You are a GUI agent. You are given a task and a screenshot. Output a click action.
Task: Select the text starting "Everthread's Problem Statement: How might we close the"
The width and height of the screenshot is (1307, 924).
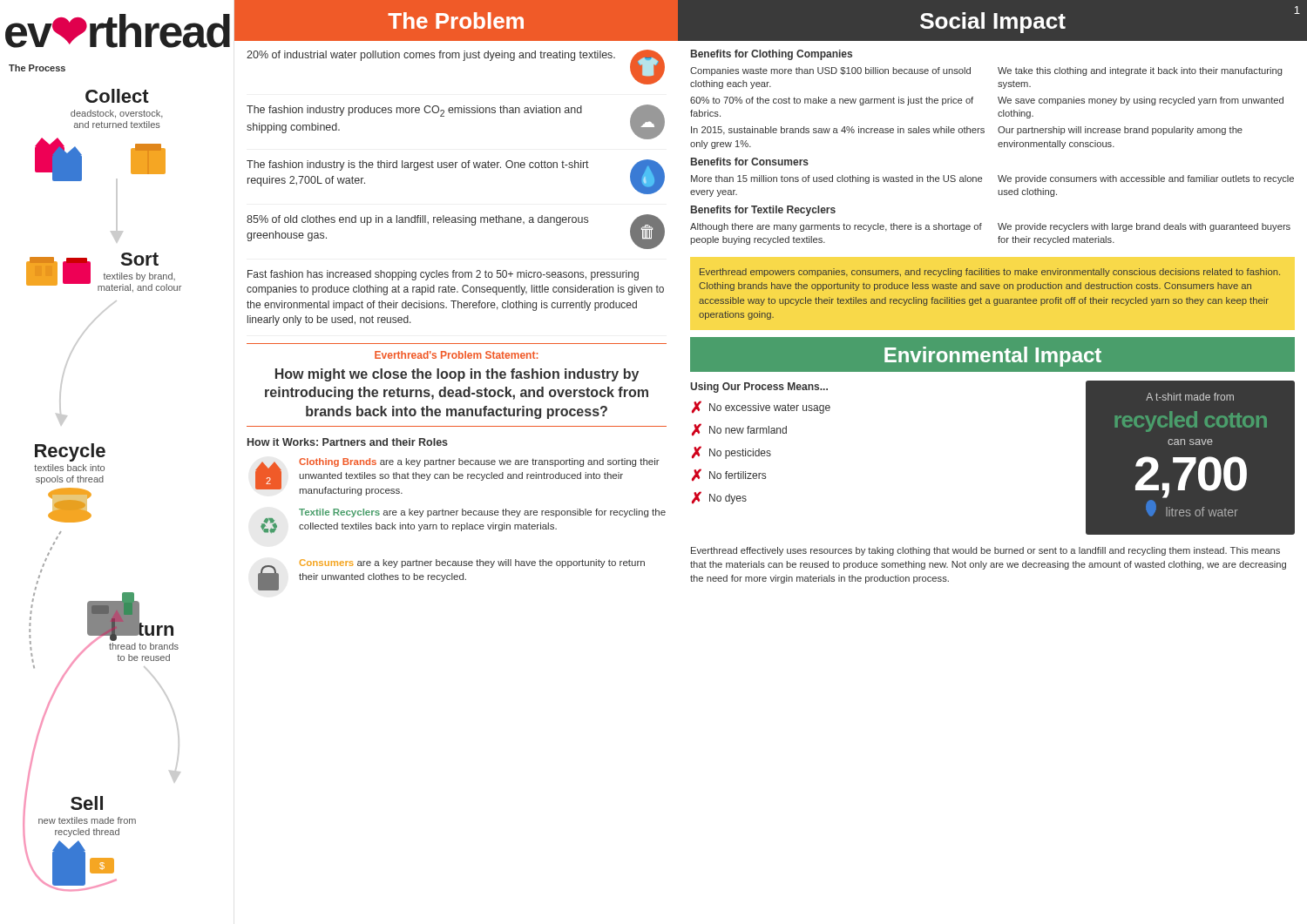point(457,385)
